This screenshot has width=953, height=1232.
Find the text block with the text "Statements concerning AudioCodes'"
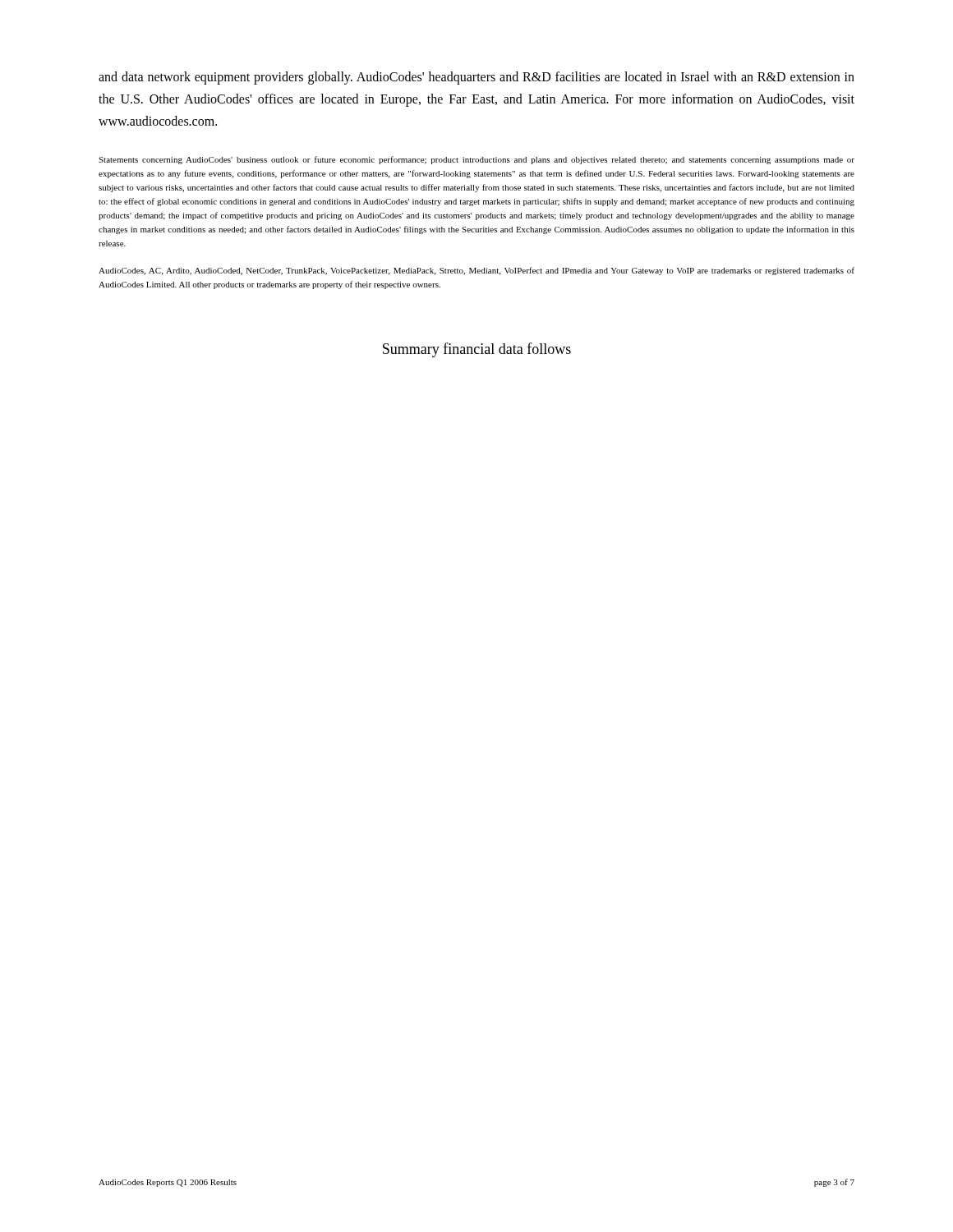[x=476, y=201]
